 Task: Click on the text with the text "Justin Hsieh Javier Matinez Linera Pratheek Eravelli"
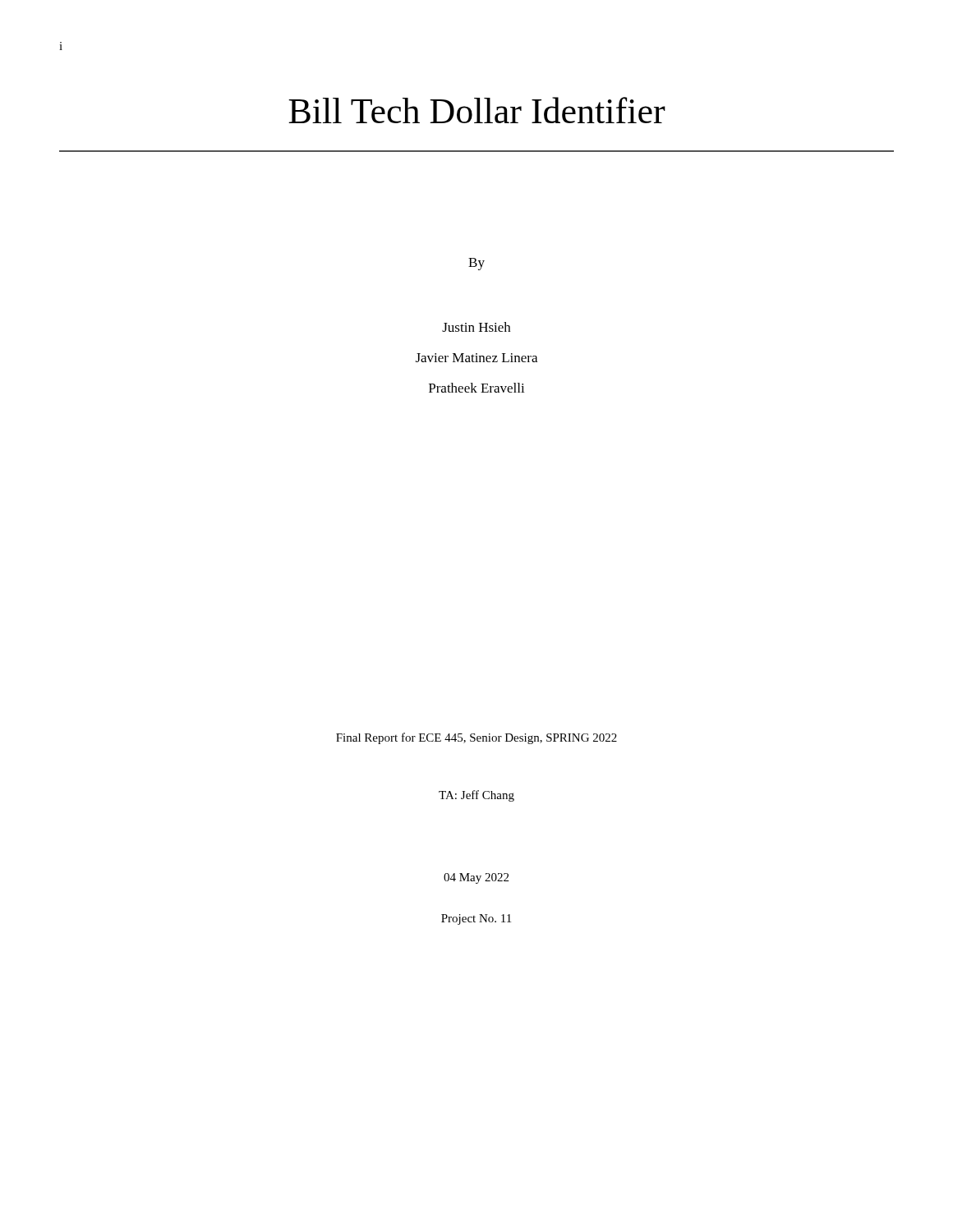click(x=476, y=358)
